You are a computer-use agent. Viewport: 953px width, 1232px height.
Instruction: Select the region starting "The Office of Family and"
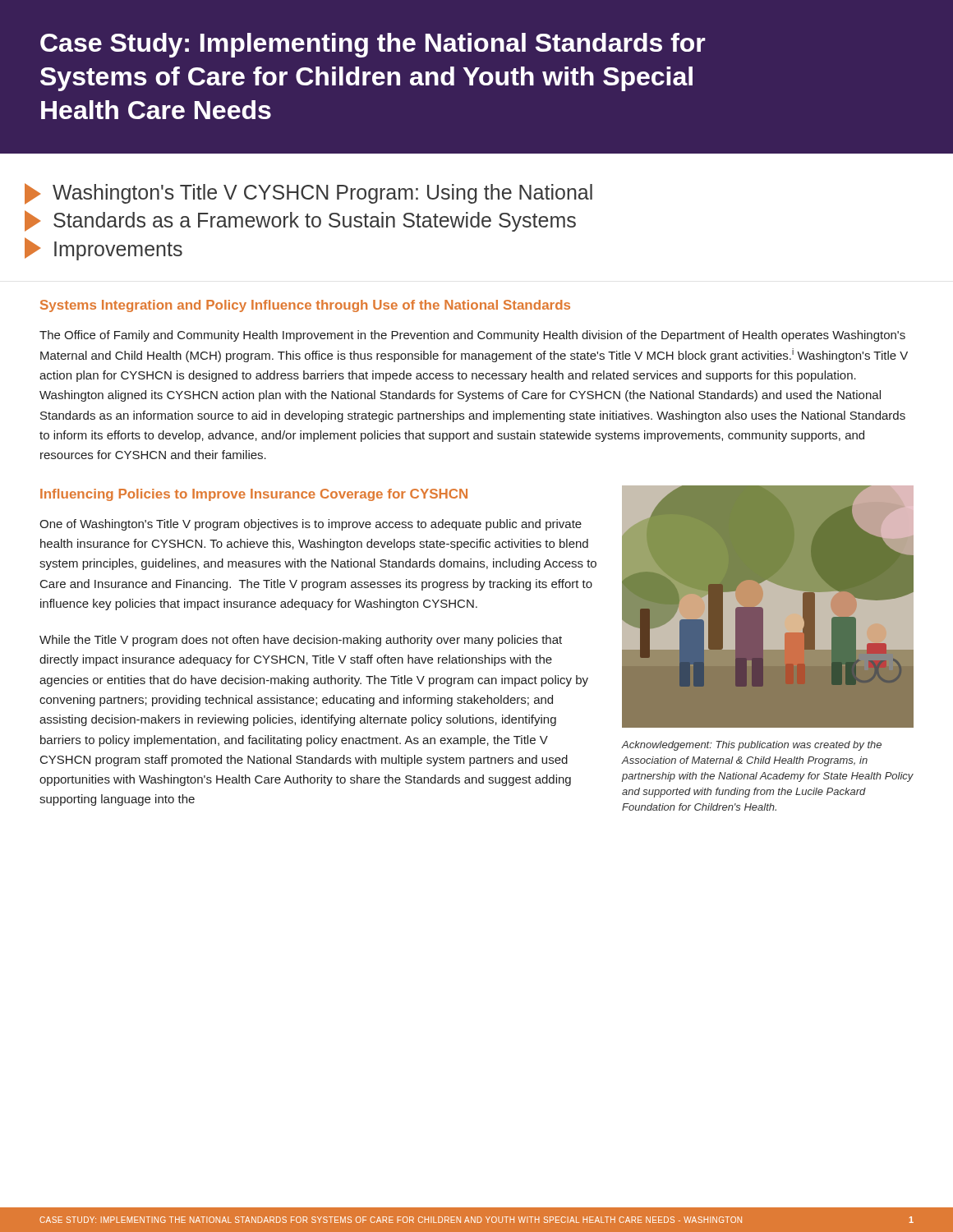(x=474, y=395)
